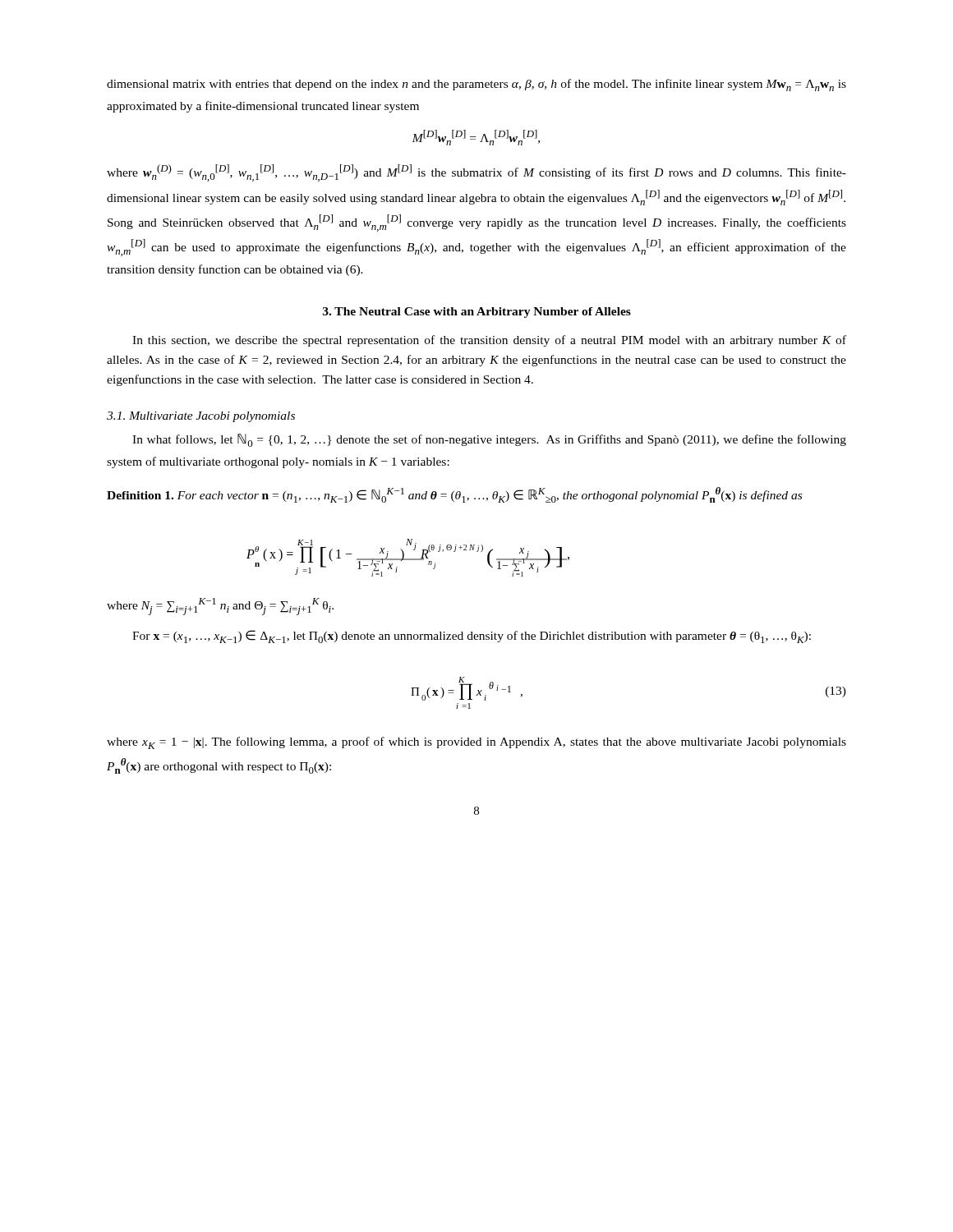This screenshot has height=1232, width=953.
Task: Locate the text block containing "Definition 1. For each"
Action: tap(455, 495)
